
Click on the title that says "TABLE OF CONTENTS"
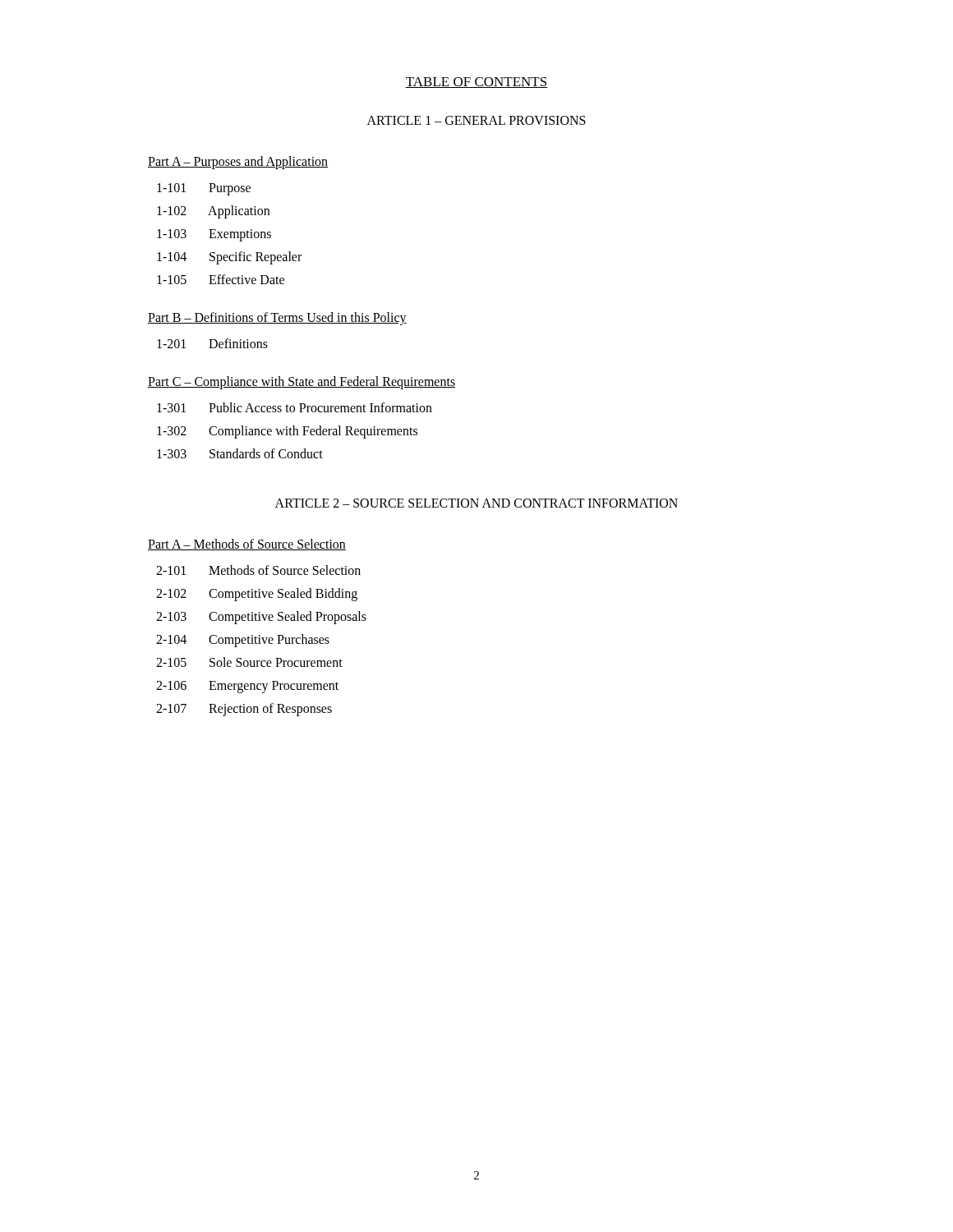[x=476, y=82]
